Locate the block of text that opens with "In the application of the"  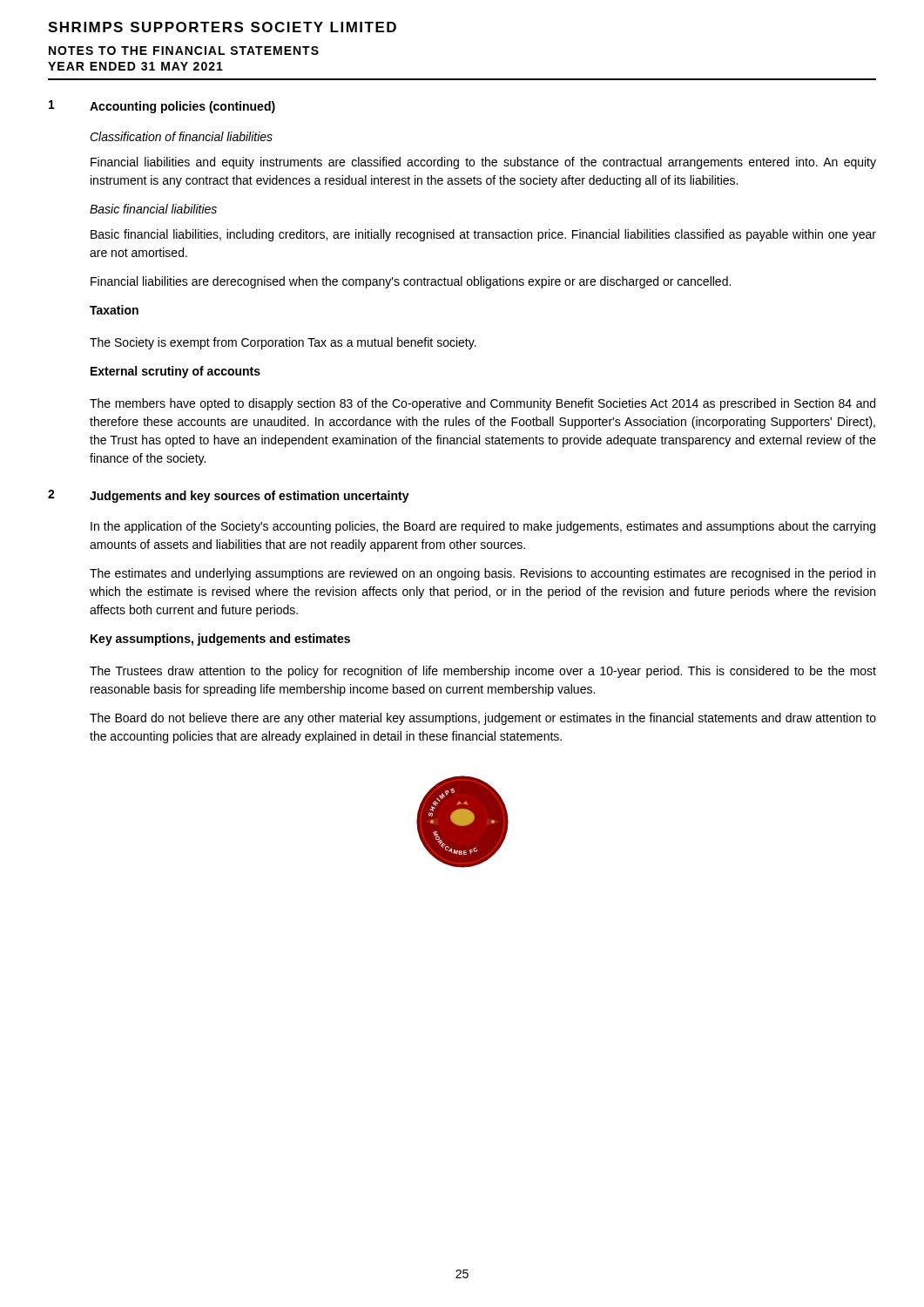pyautogui.click(x=483, y=536)
